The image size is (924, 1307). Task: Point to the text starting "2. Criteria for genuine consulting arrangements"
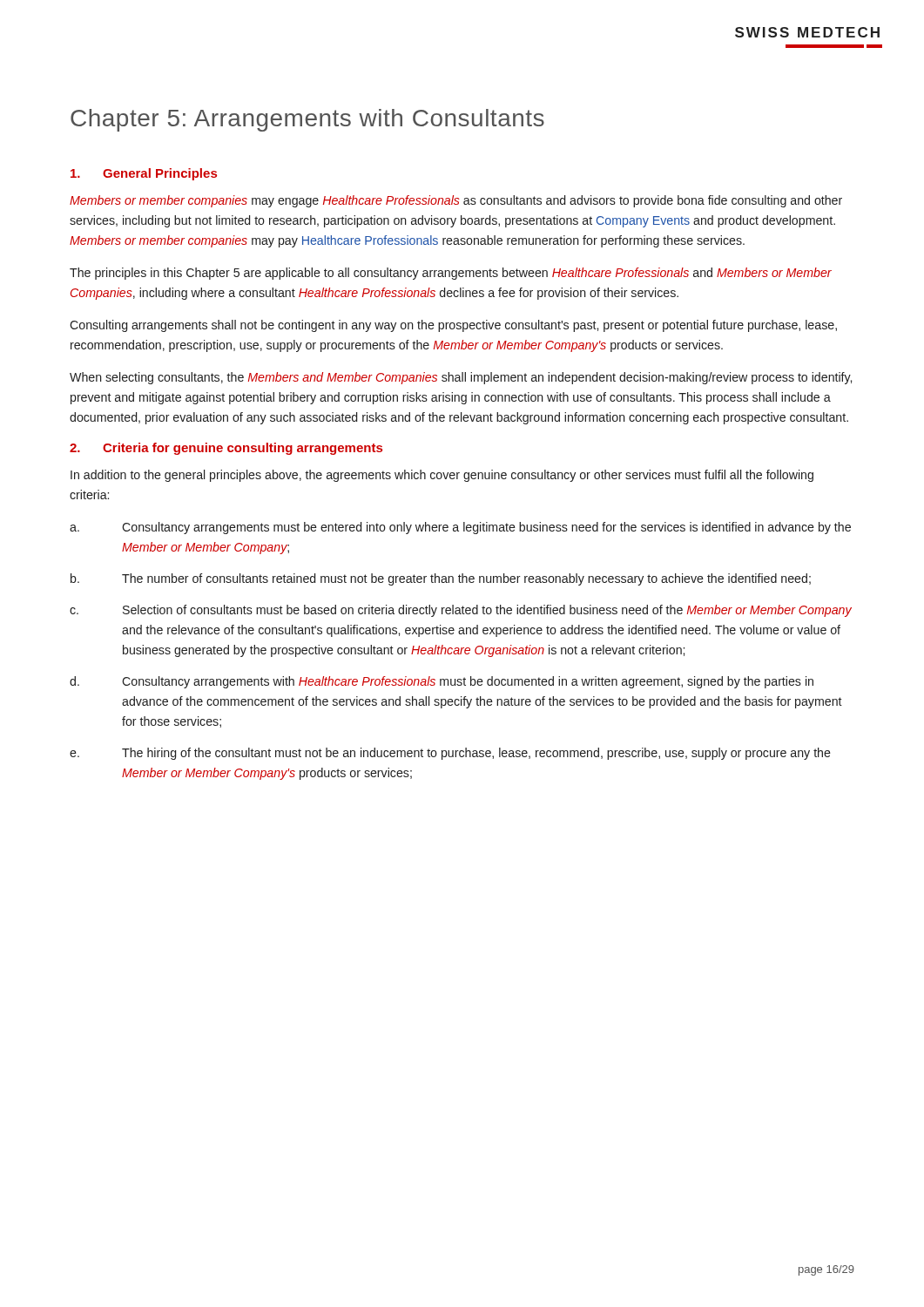(226, 447)
